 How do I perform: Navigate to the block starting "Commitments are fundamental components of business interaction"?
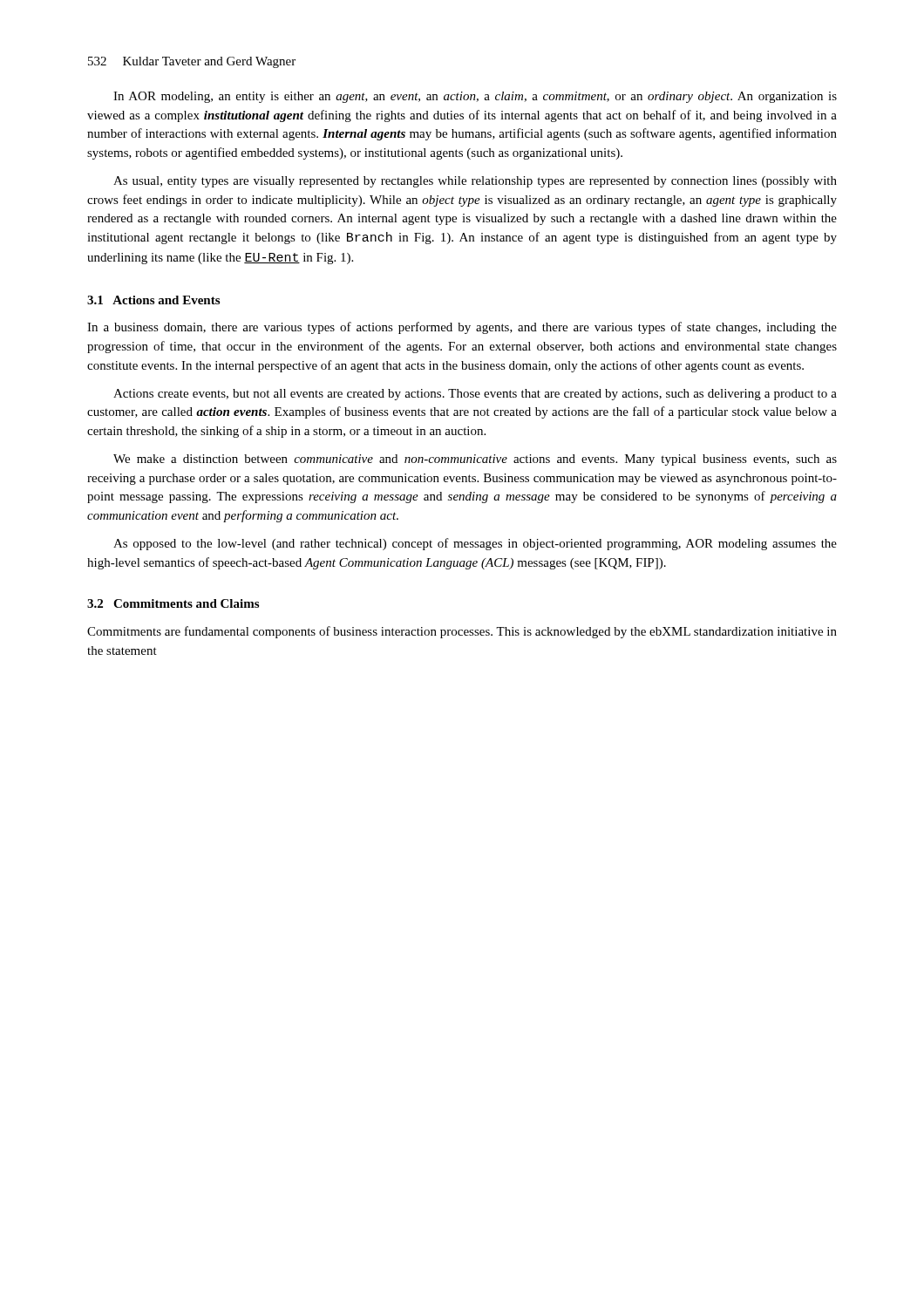[x=462, y=642]
